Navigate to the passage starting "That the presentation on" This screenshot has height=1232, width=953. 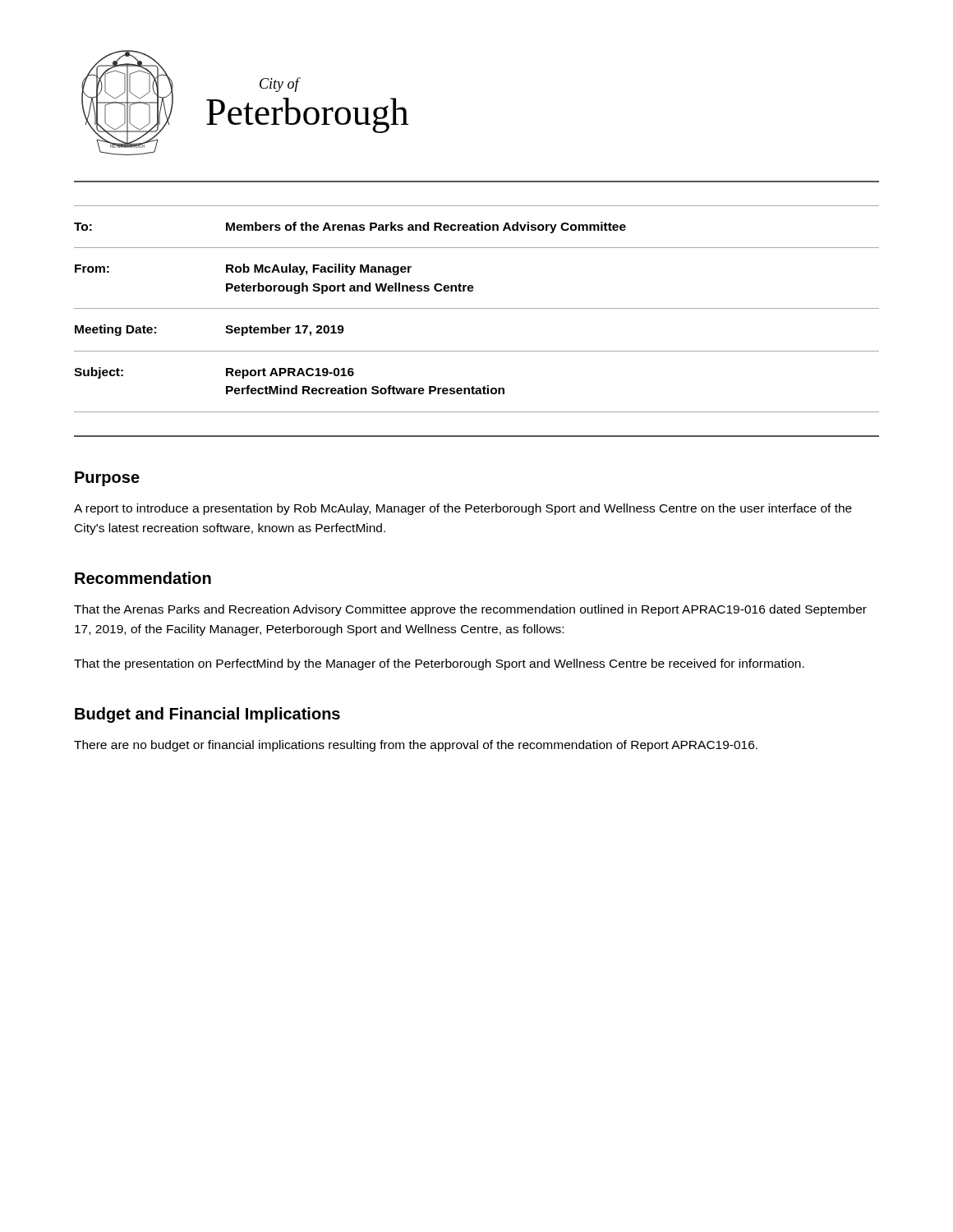click(439, 663)
